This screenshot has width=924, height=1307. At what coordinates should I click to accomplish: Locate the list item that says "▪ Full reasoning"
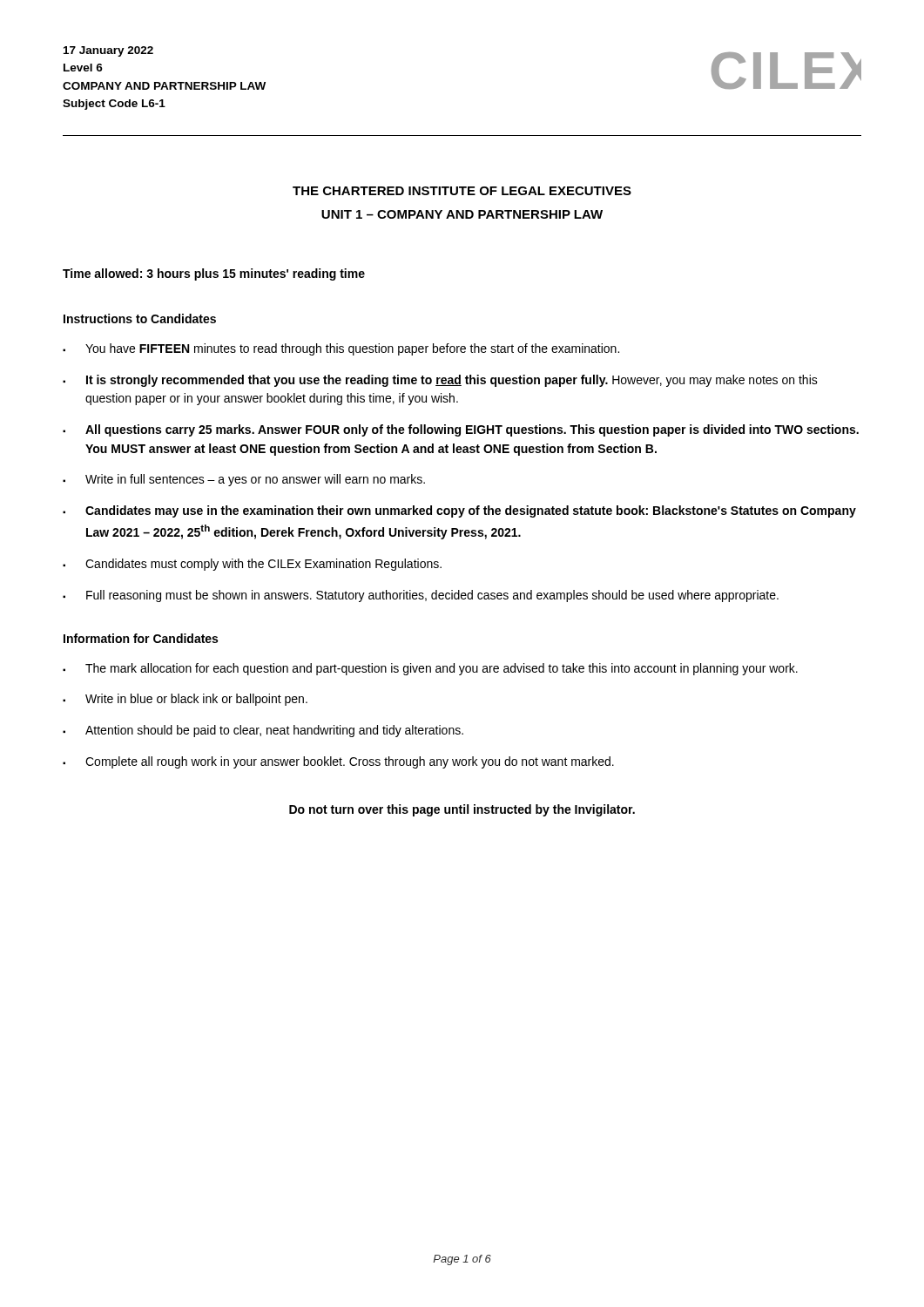[x=462, y=596]
